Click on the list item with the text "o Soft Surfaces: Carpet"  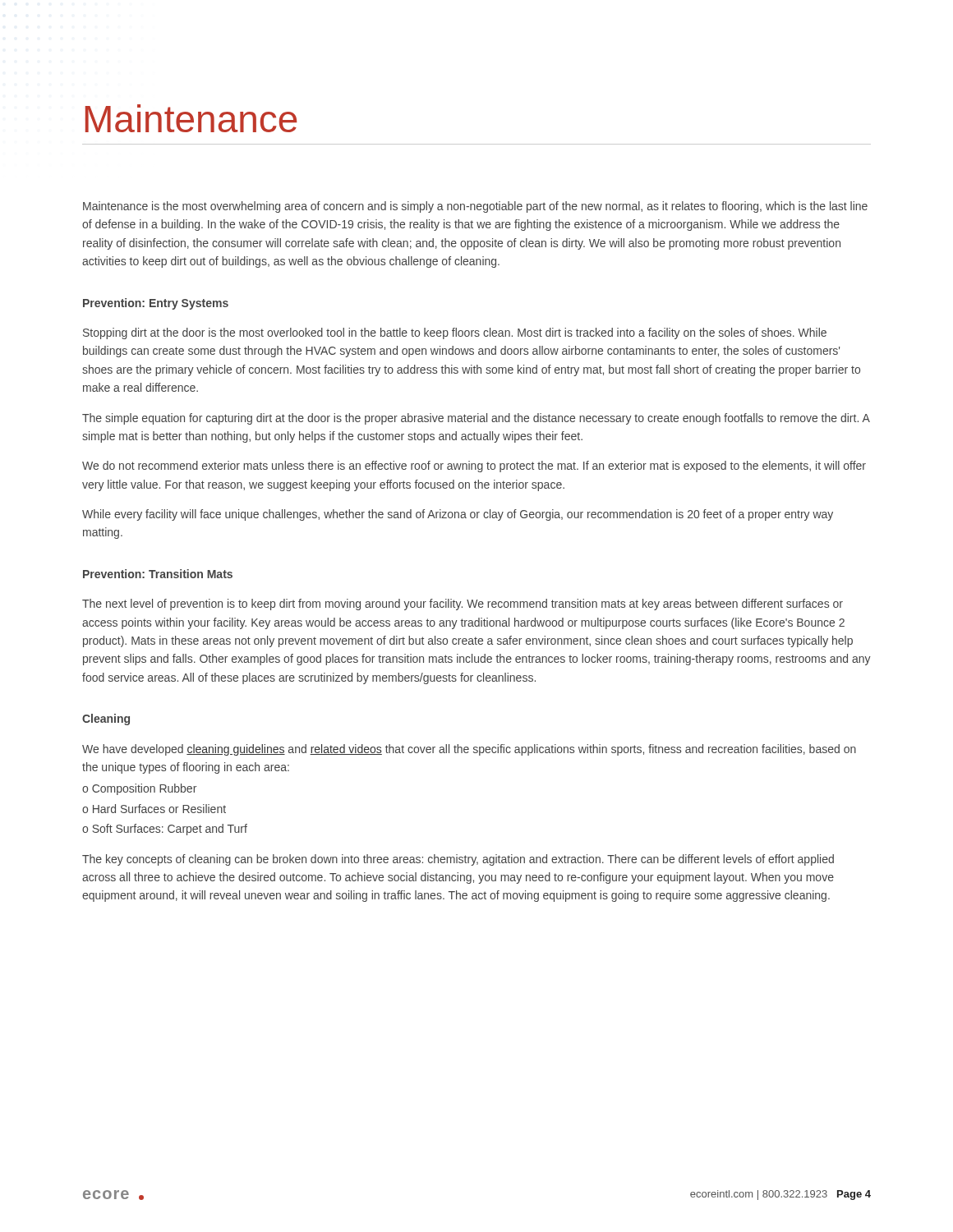pyautogui.click(x=165, y=829)
